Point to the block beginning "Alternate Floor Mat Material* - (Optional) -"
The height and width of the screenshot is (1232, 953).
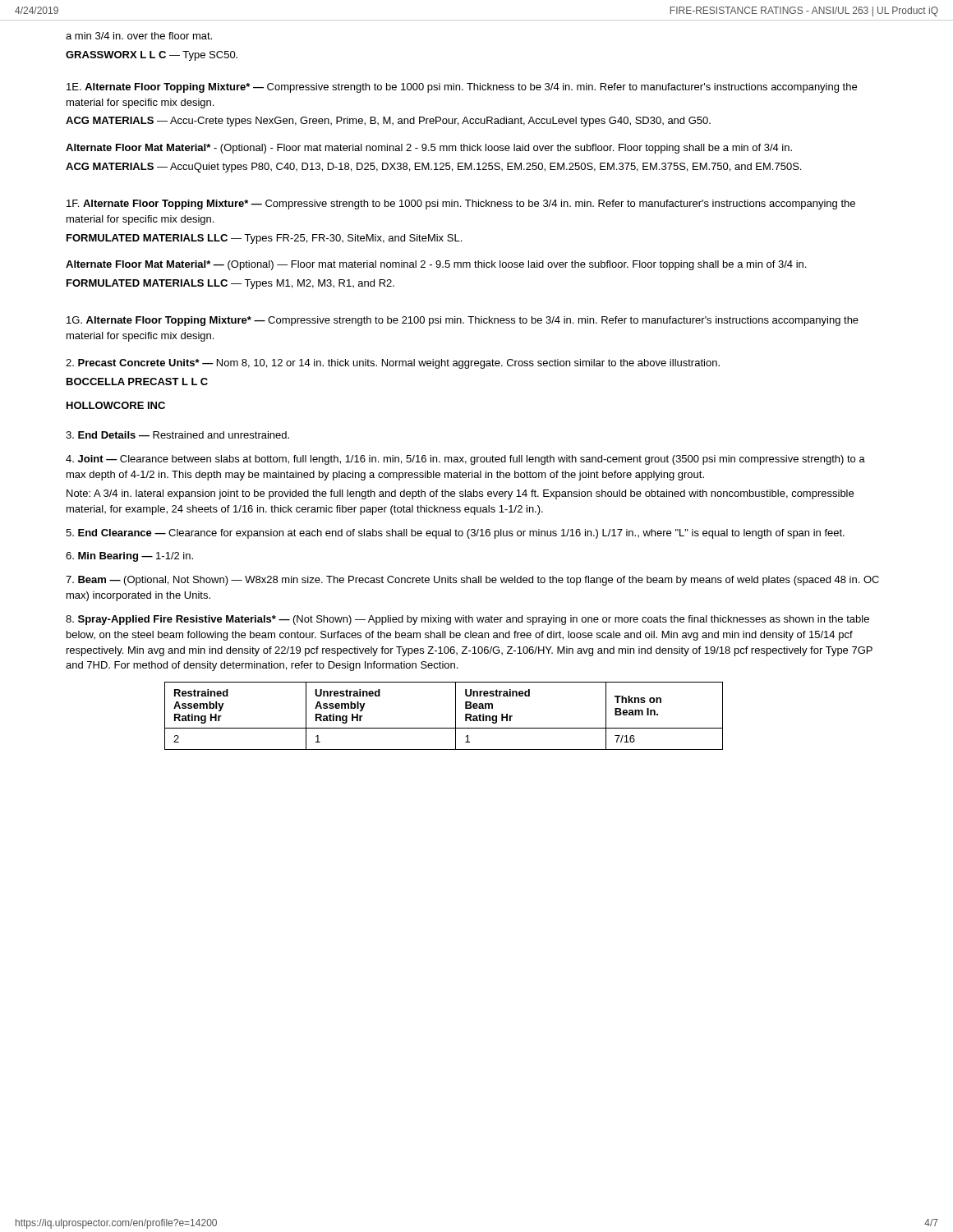(x=476, y=158)
